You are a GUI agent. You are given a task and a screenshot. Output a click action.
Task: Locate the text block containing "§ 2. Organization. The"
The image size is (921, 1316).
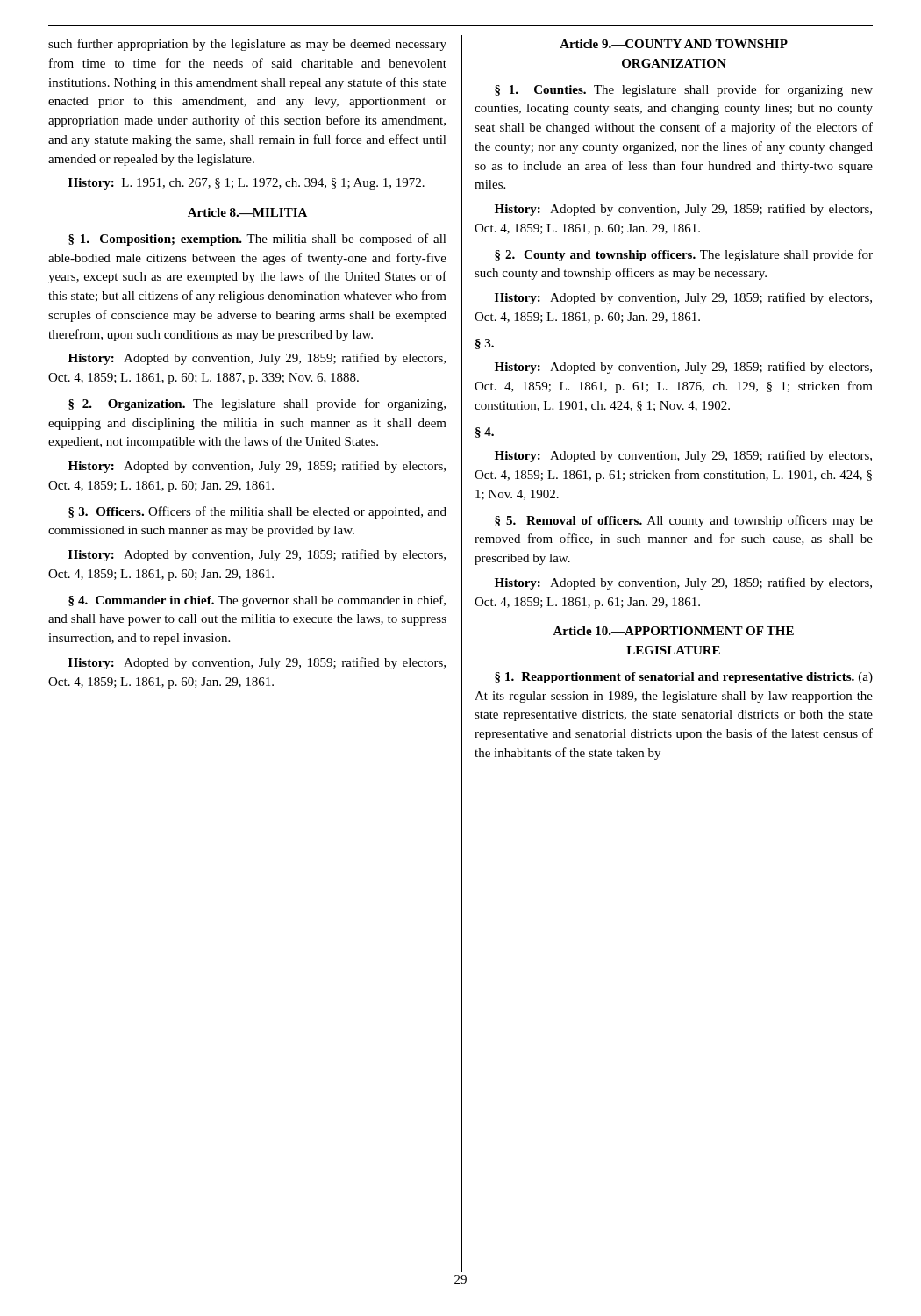tap(247, 423)
